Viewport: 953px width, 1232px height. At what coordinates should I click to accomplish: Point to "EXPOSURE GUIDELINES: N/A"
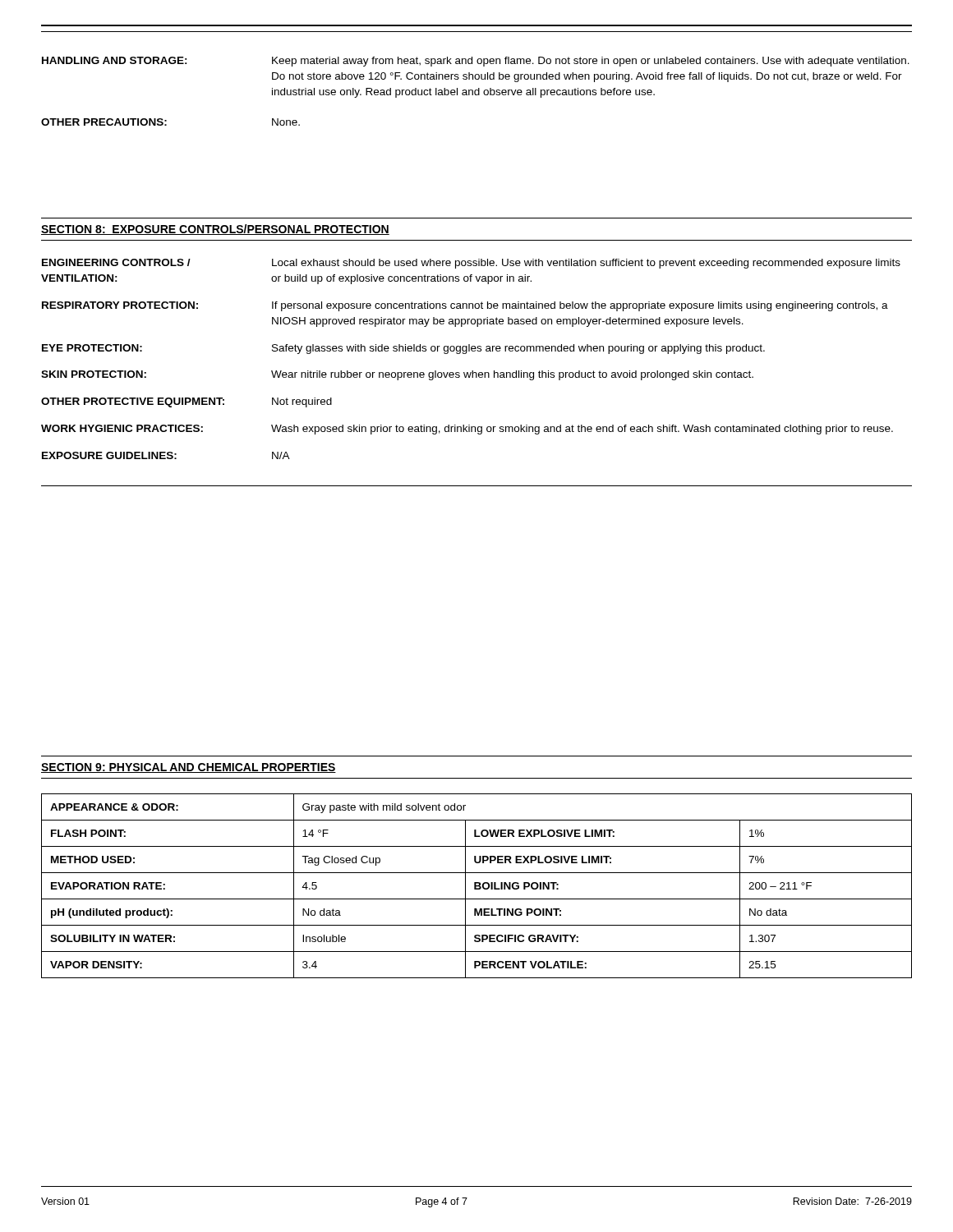[166, 455]
